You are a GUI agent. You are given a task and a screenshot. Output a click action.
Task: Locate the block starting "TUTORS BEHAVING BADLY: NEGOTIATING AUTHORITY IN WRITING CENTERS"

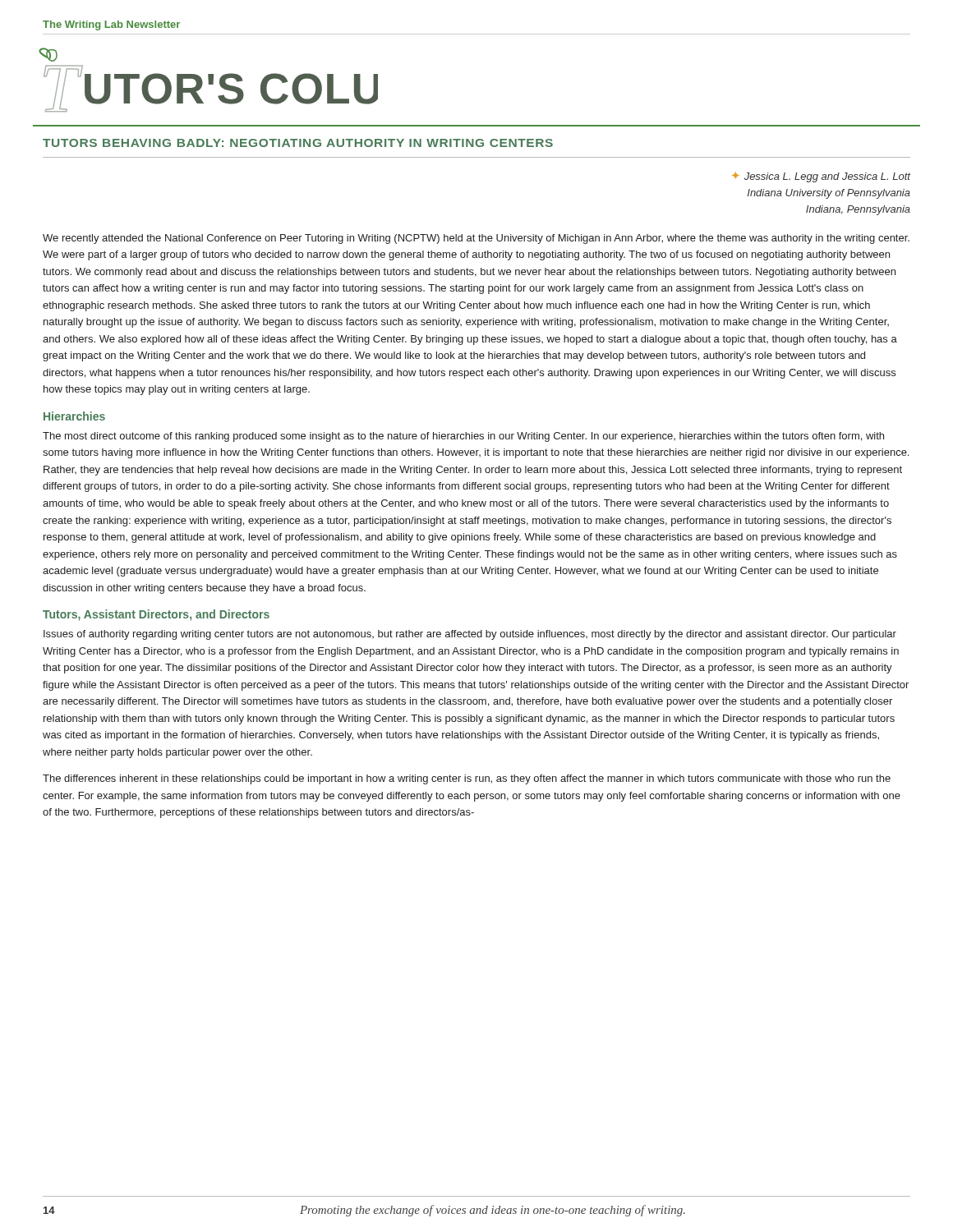[x=298, y=142]
